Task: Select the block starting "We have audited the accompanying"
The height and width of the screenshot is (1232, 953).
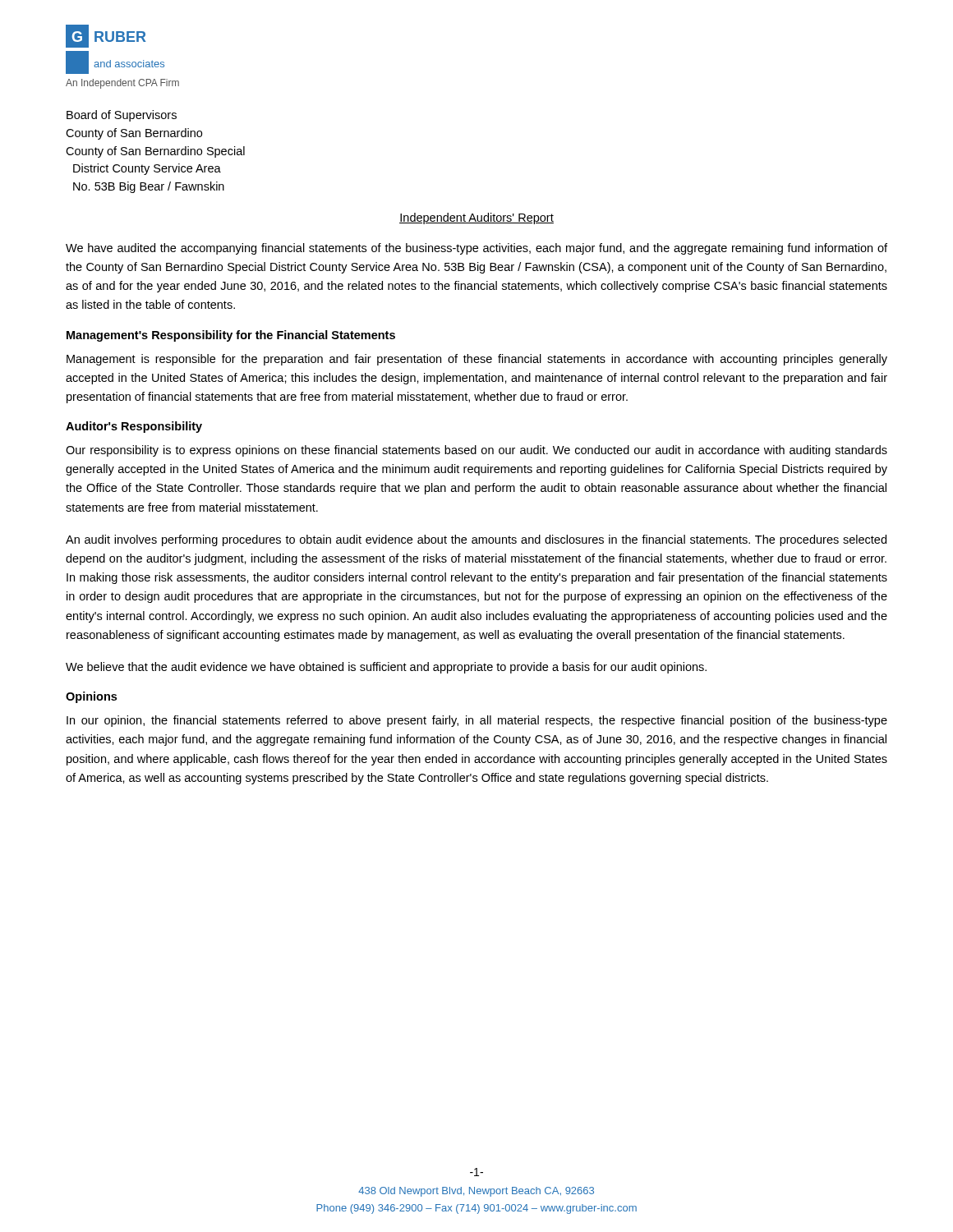Action: (x=476, y=276)
